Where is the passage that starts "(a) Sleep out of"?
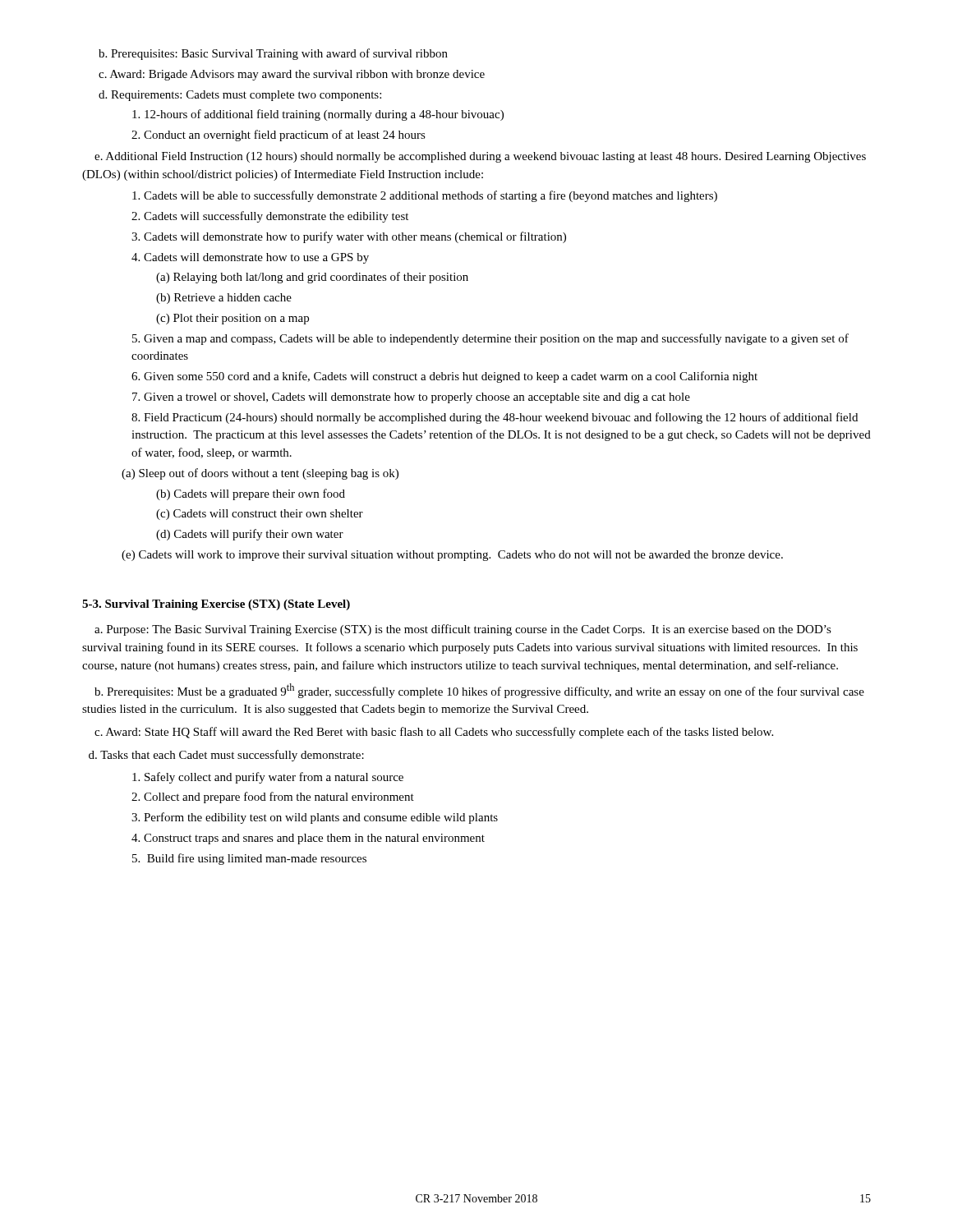This screenshot has height=1232, width=953. (x=260, y=473)
